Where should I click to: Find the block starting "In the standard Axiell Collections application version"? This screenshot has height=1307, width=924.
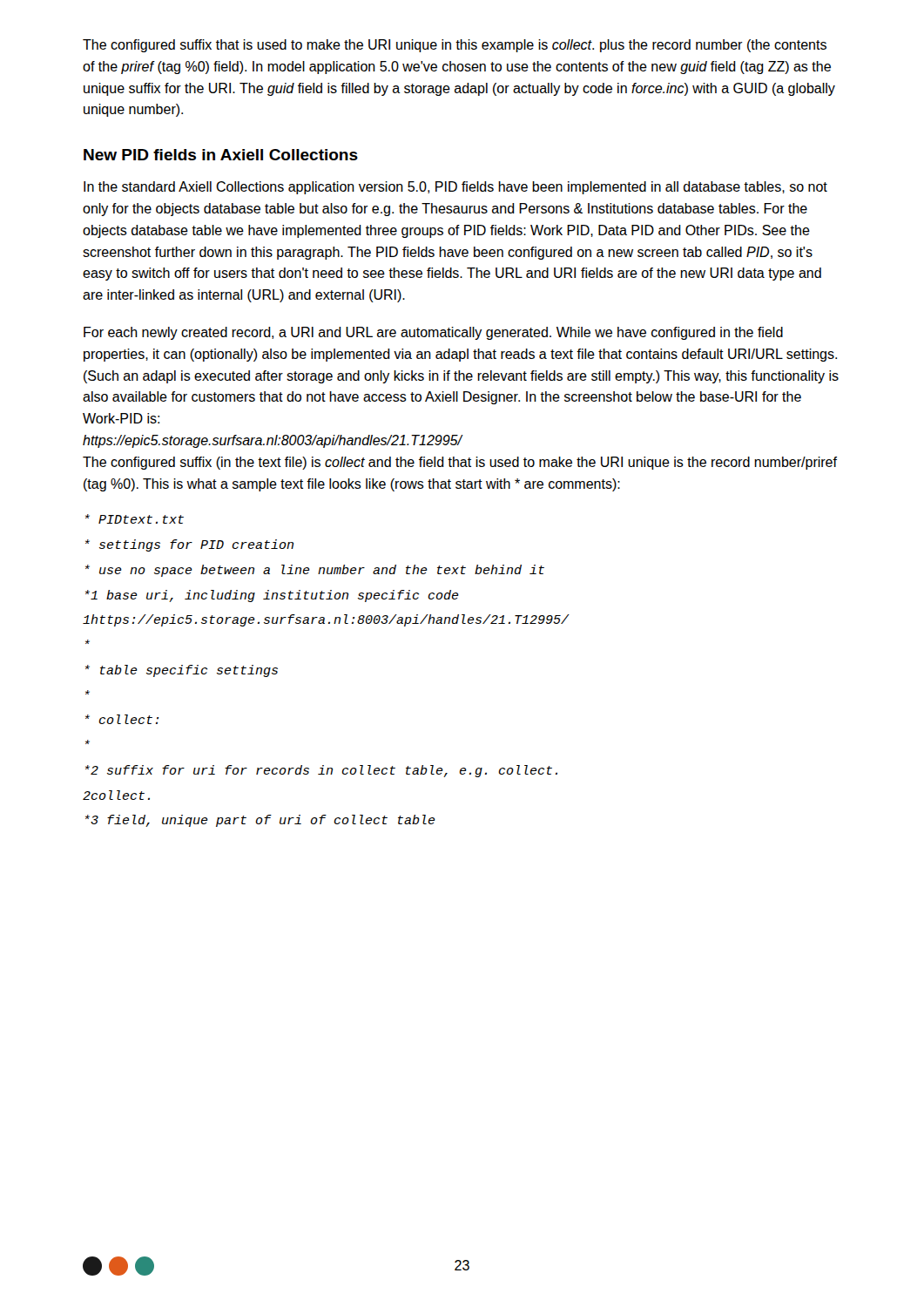[462, 242]
